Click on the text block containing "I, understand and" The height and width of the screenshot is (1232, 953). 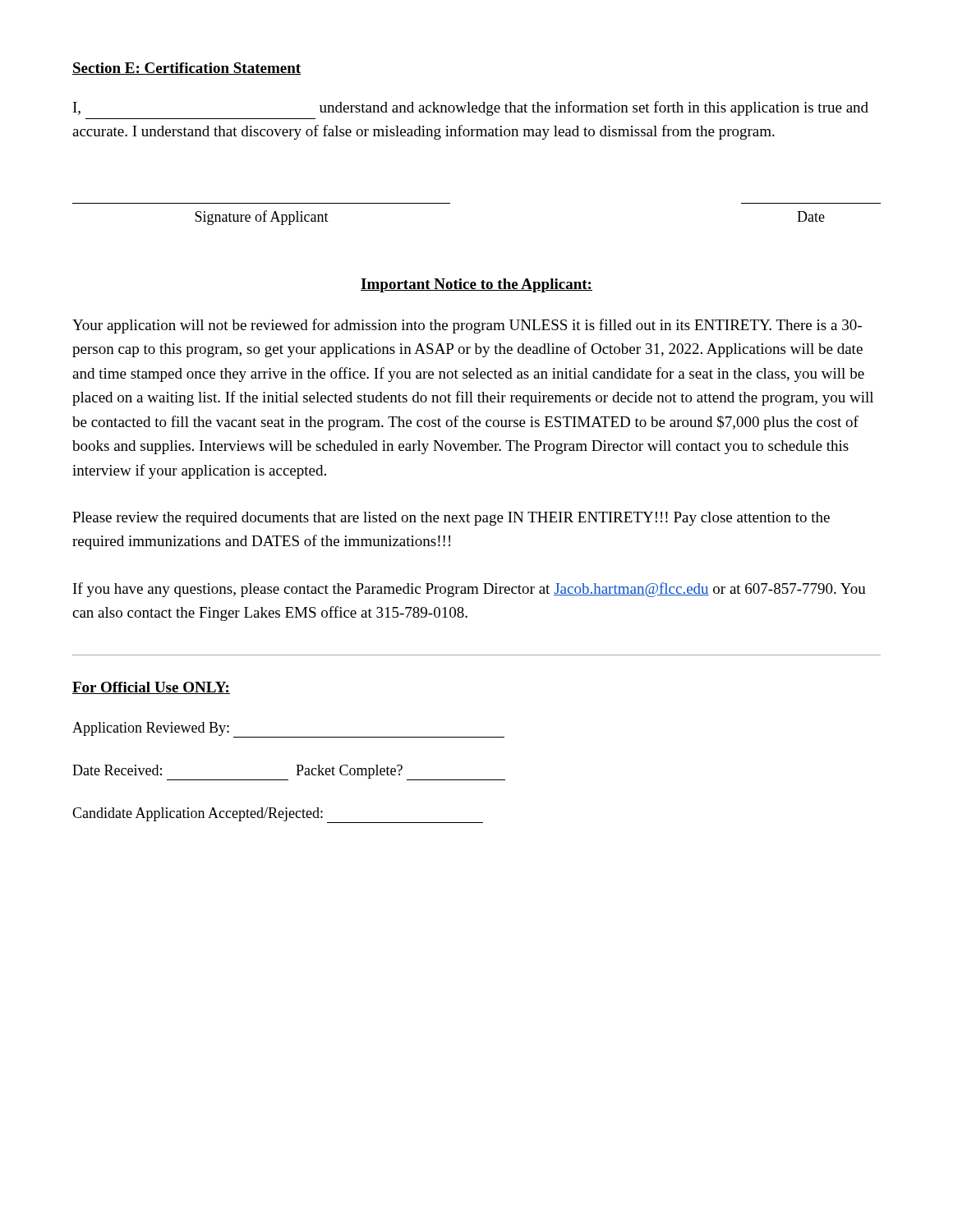coord(470,119)
